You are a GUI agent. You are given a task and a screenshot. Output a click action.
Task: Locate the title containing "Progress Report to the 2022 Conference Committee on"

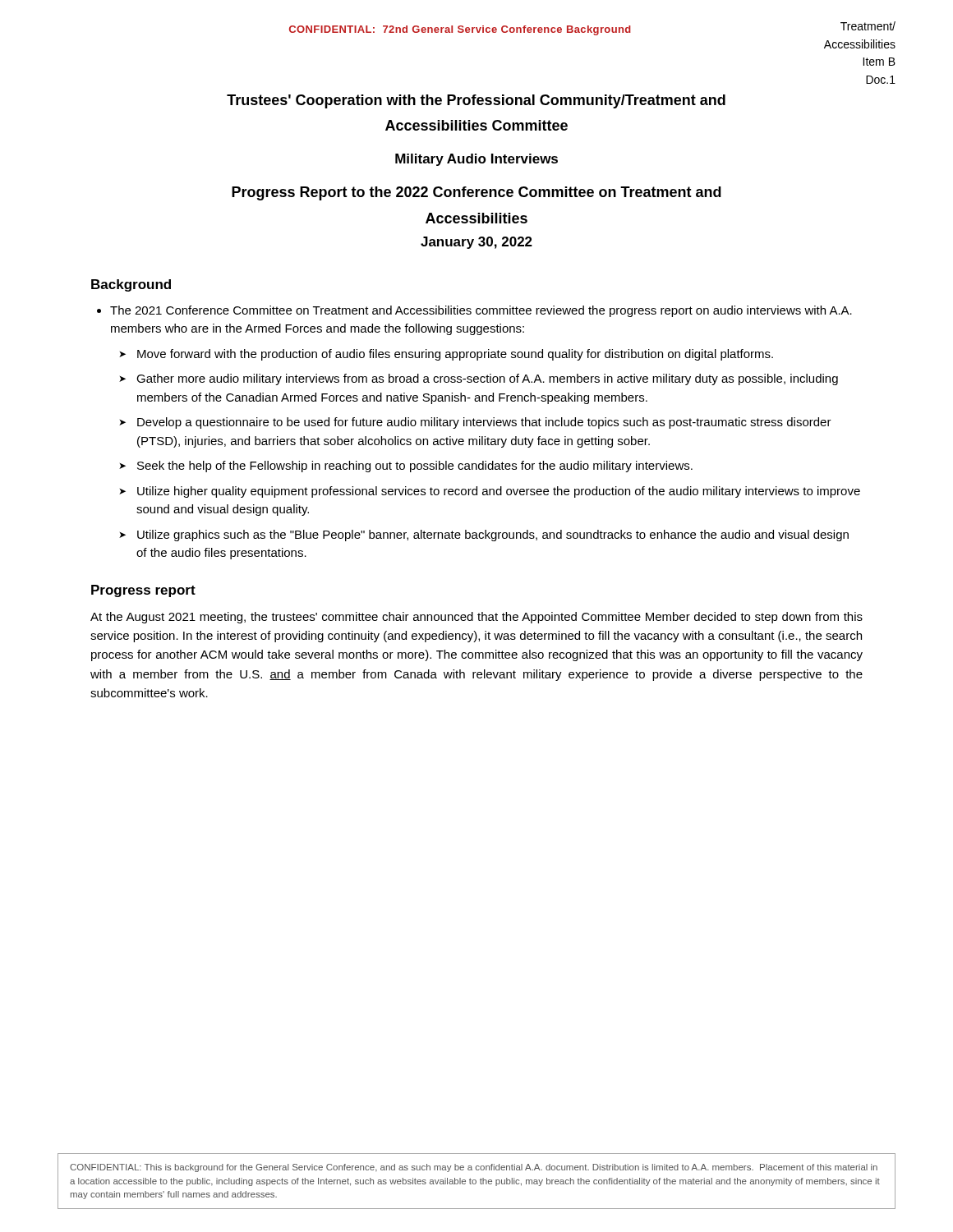(476, 206)
